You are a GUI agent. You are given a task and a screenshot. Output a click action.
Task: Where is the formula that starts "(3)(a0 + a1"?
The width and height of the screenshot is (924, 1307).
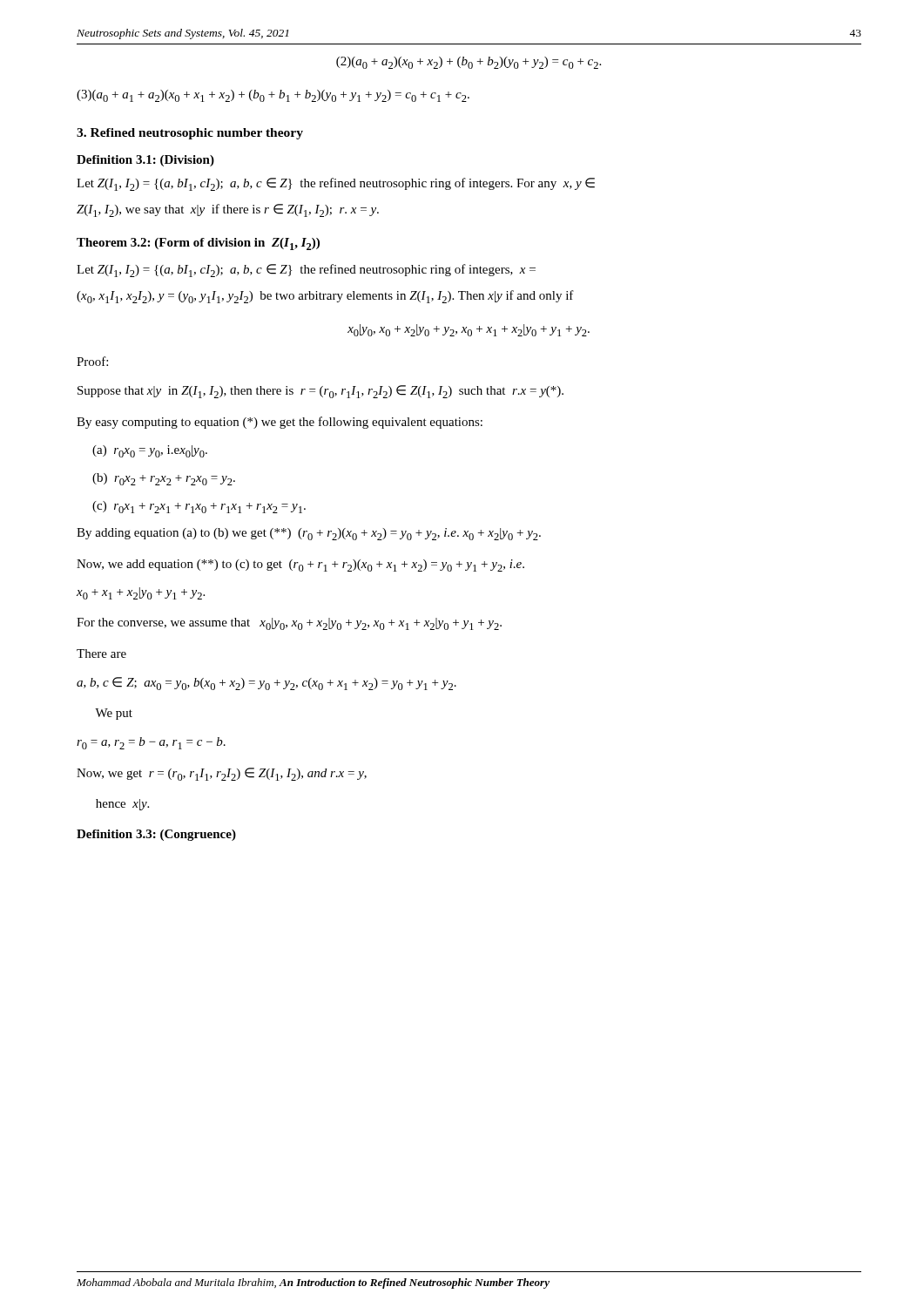coord(273,96)
